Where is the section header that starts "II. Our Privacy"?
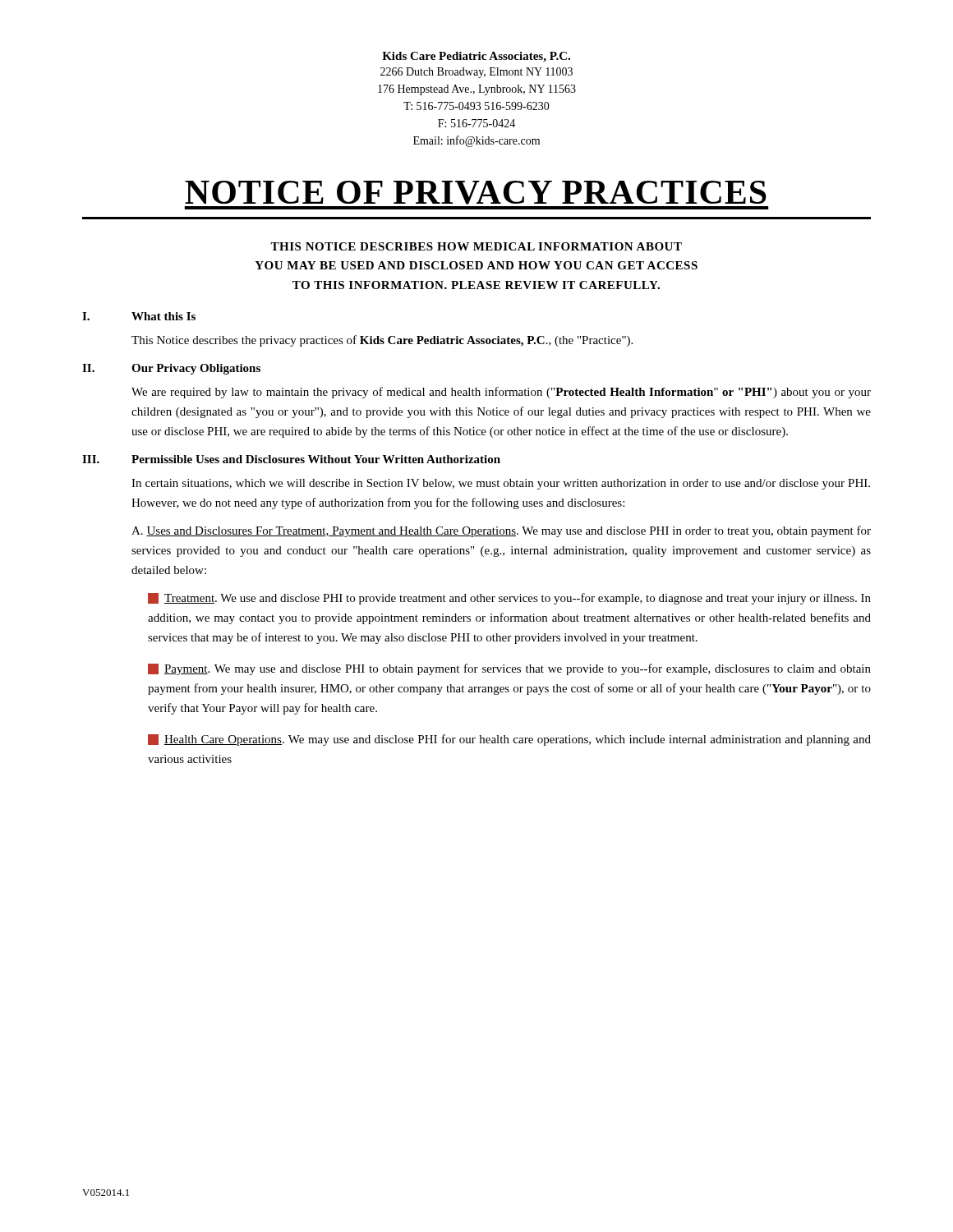The image size is (953, 1232). pos(171,368)
